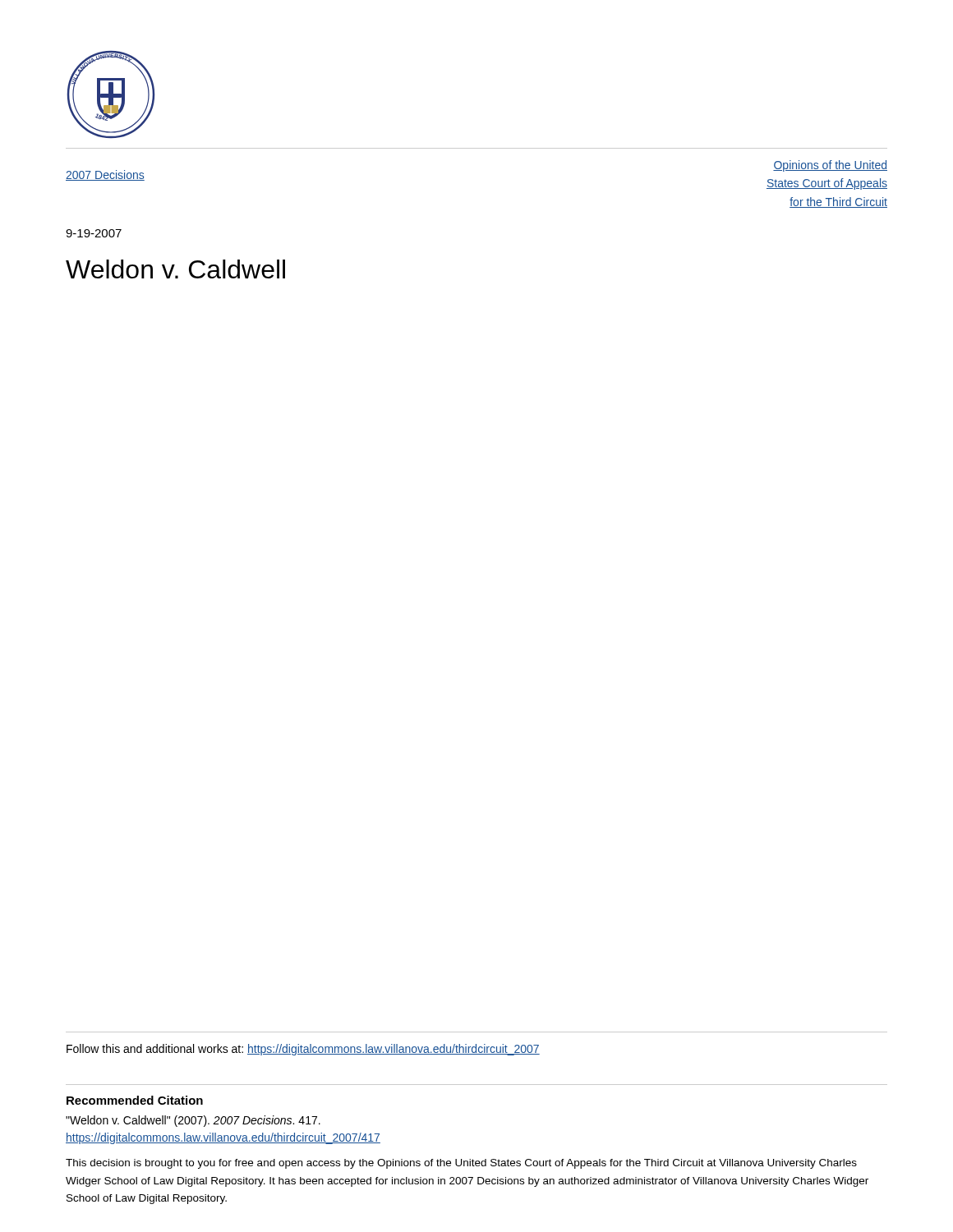This screenshot has height=1232, width=953.
Task: Find "2007 Decisions" on this page
Action: 105,175
